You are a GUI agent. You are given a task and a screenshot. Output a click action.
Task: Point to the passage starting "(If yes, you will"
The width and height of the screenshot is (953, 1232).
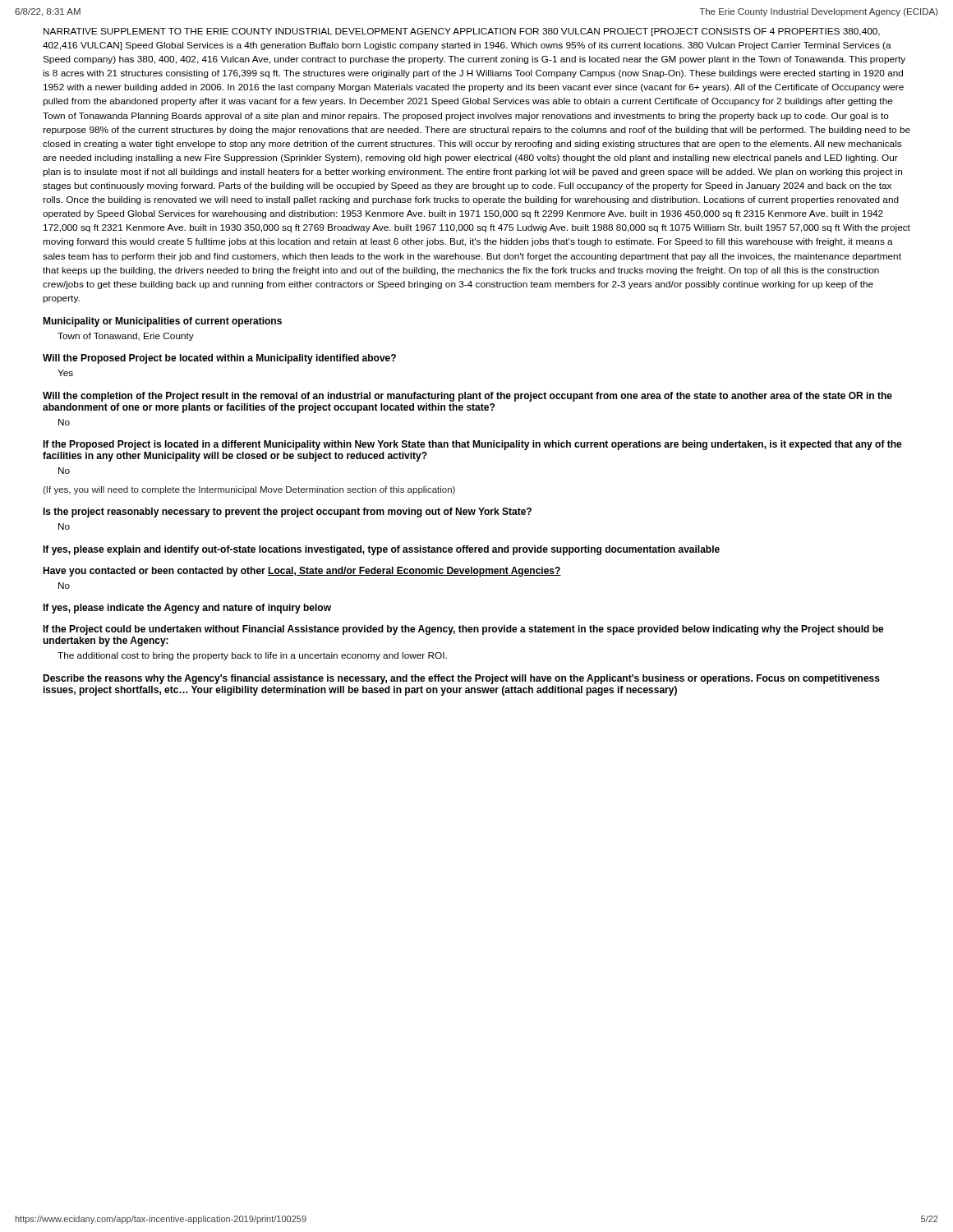pos(249,489)
